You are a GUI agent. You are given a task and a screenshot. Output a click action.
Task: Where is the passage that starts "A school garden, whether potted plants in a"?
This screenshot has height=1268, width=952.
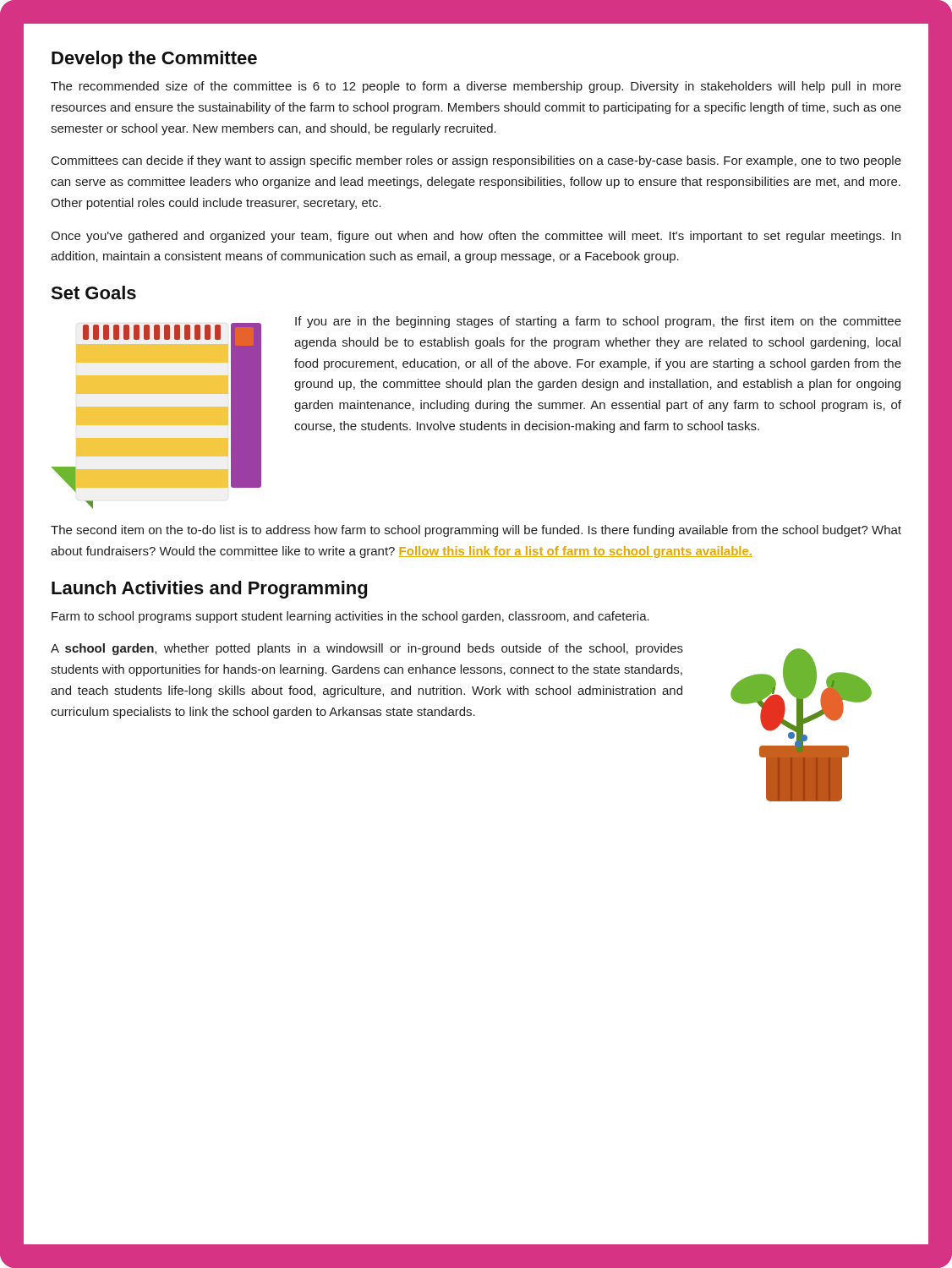click(x=367, y=680)
